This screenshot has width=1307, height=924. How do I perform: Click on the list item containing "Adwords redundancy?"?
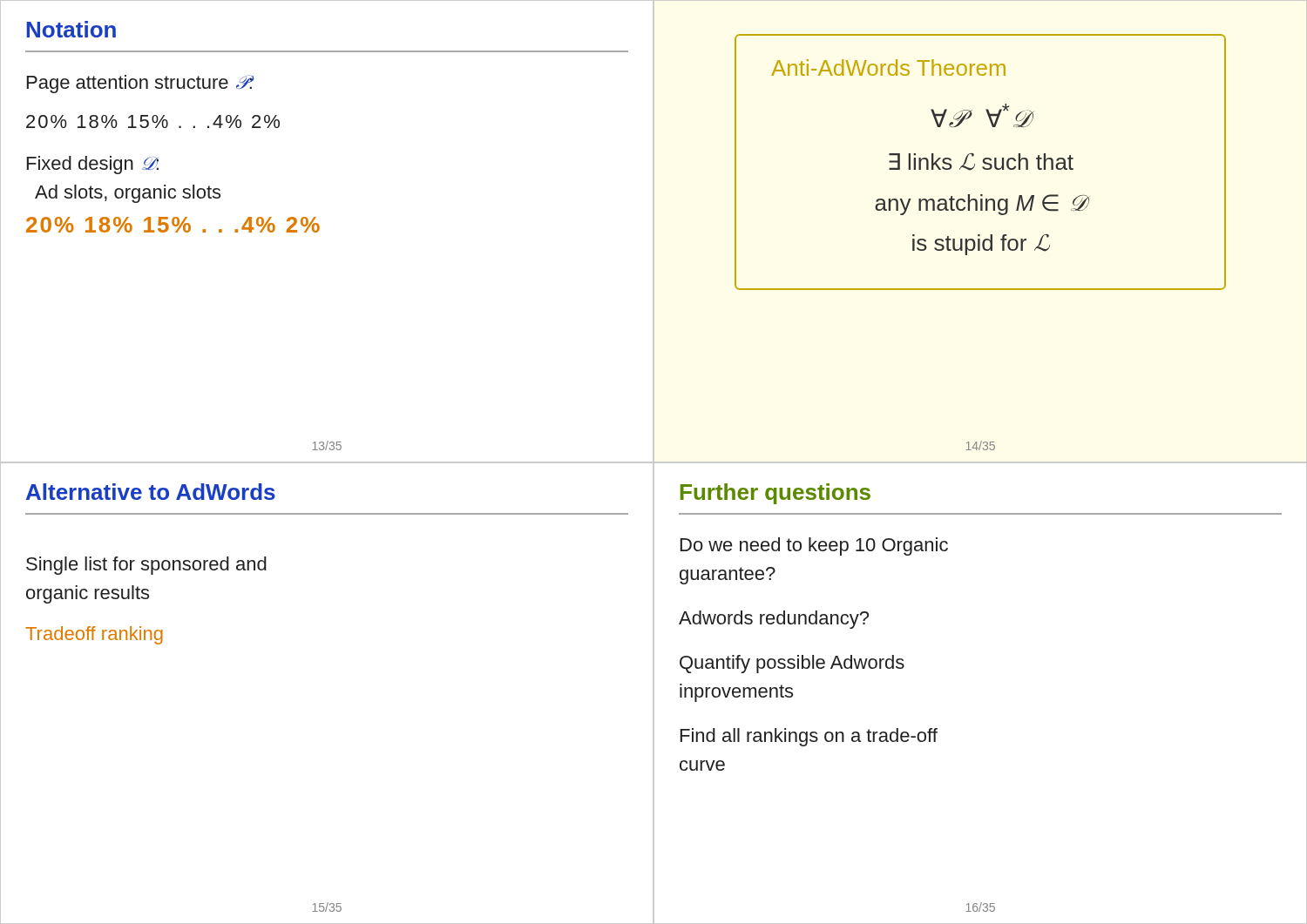point(774,617)
